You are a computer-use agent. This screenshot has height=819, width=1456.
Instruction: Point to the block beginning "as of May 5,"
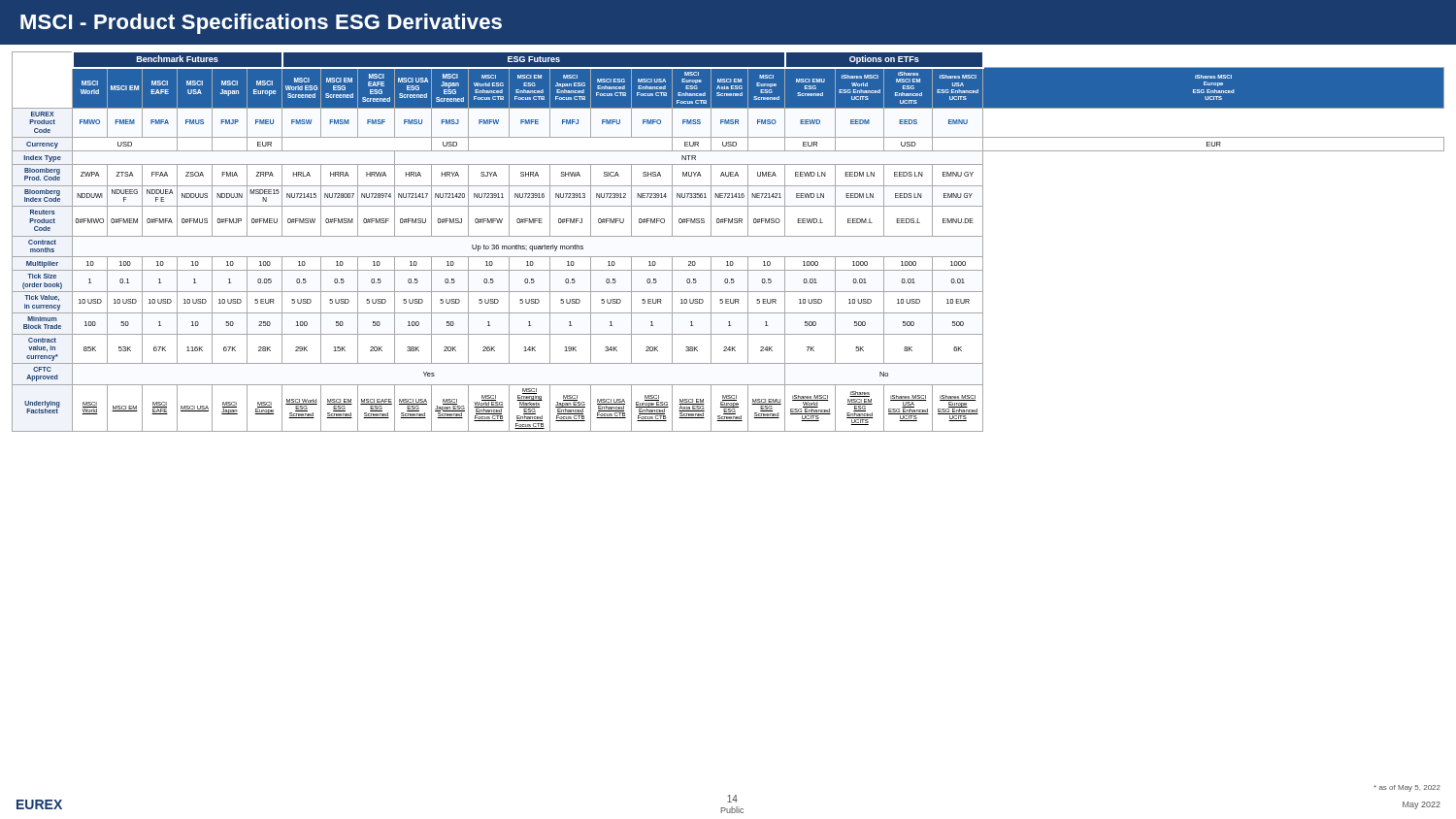click(1407, 787)
